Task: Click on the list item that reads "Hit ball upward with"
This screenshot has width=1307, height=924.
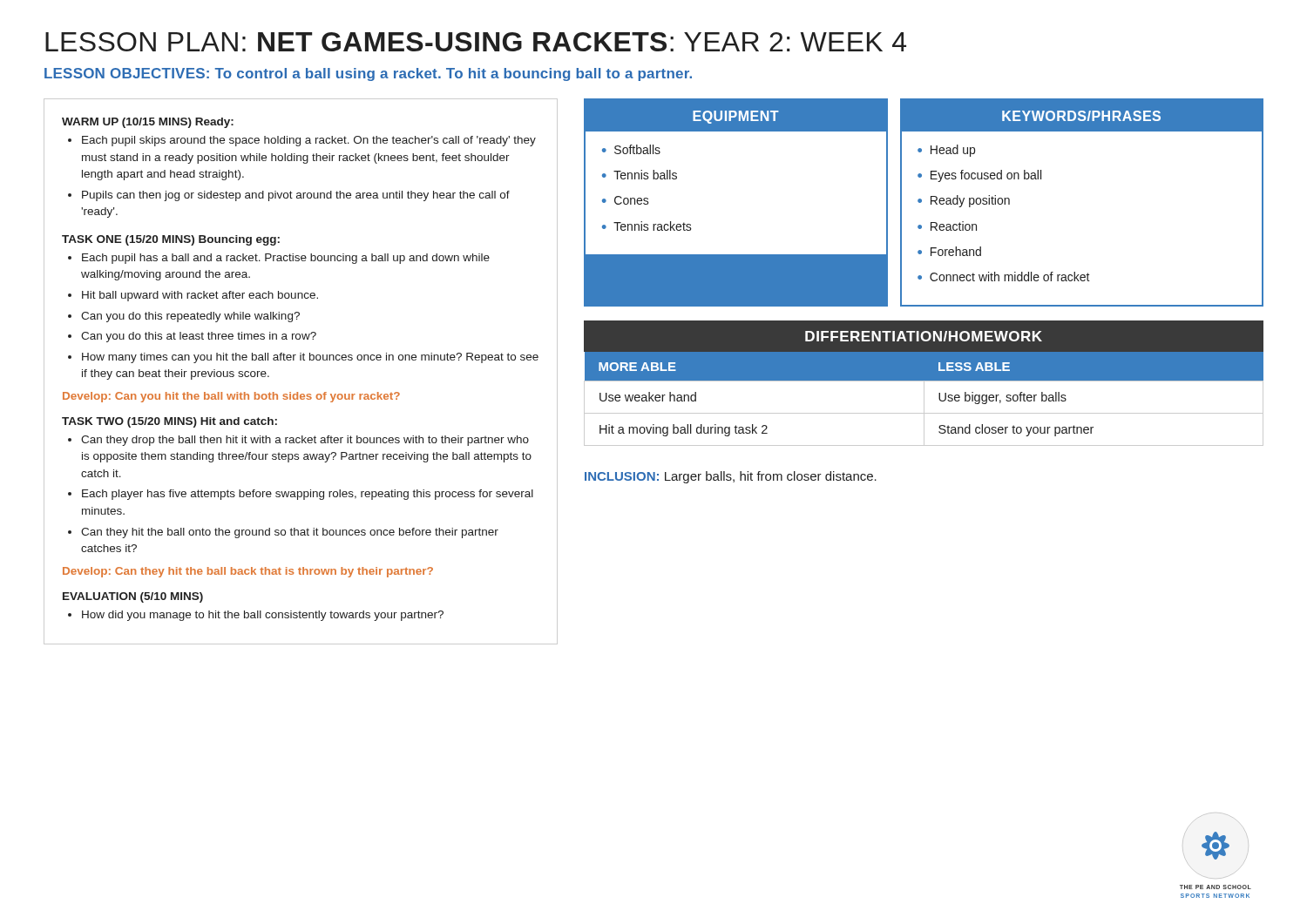Action: pos(200,295)
